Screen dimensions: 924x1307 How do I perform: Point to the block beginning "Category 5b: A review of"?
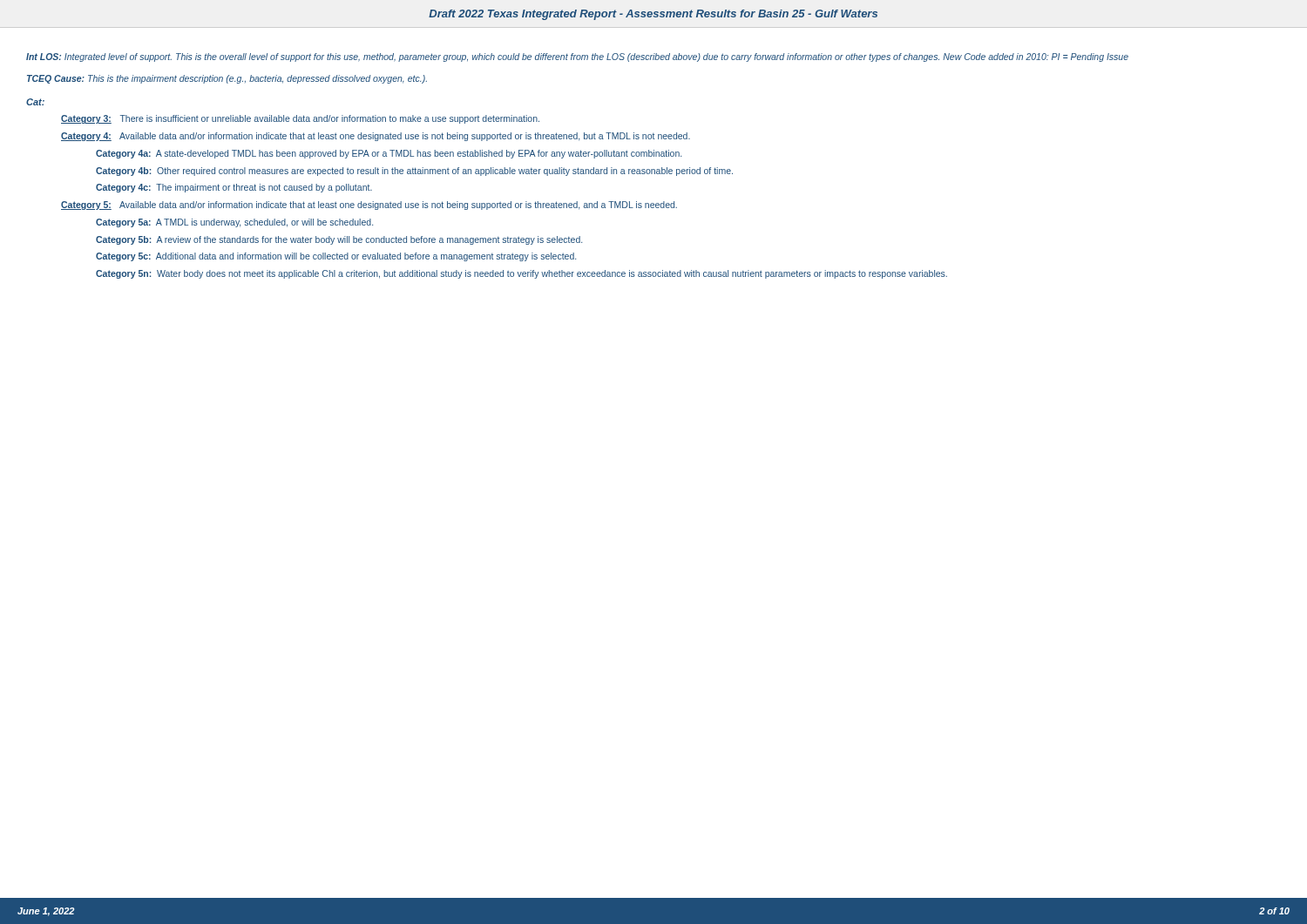[339, 239]
